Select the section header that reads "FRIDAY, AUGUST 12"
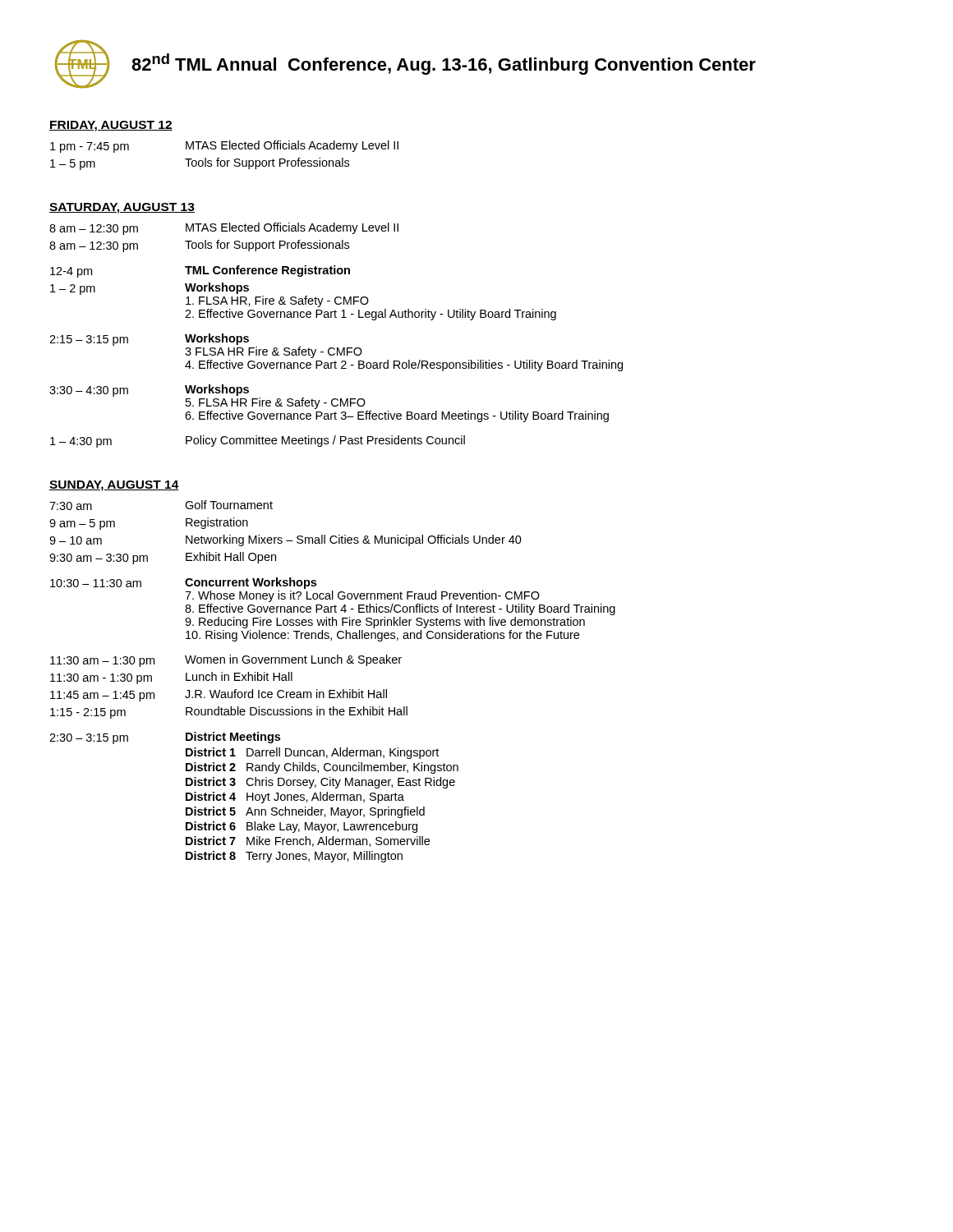This screenshot has width=953, height=1232. point(111,124)
